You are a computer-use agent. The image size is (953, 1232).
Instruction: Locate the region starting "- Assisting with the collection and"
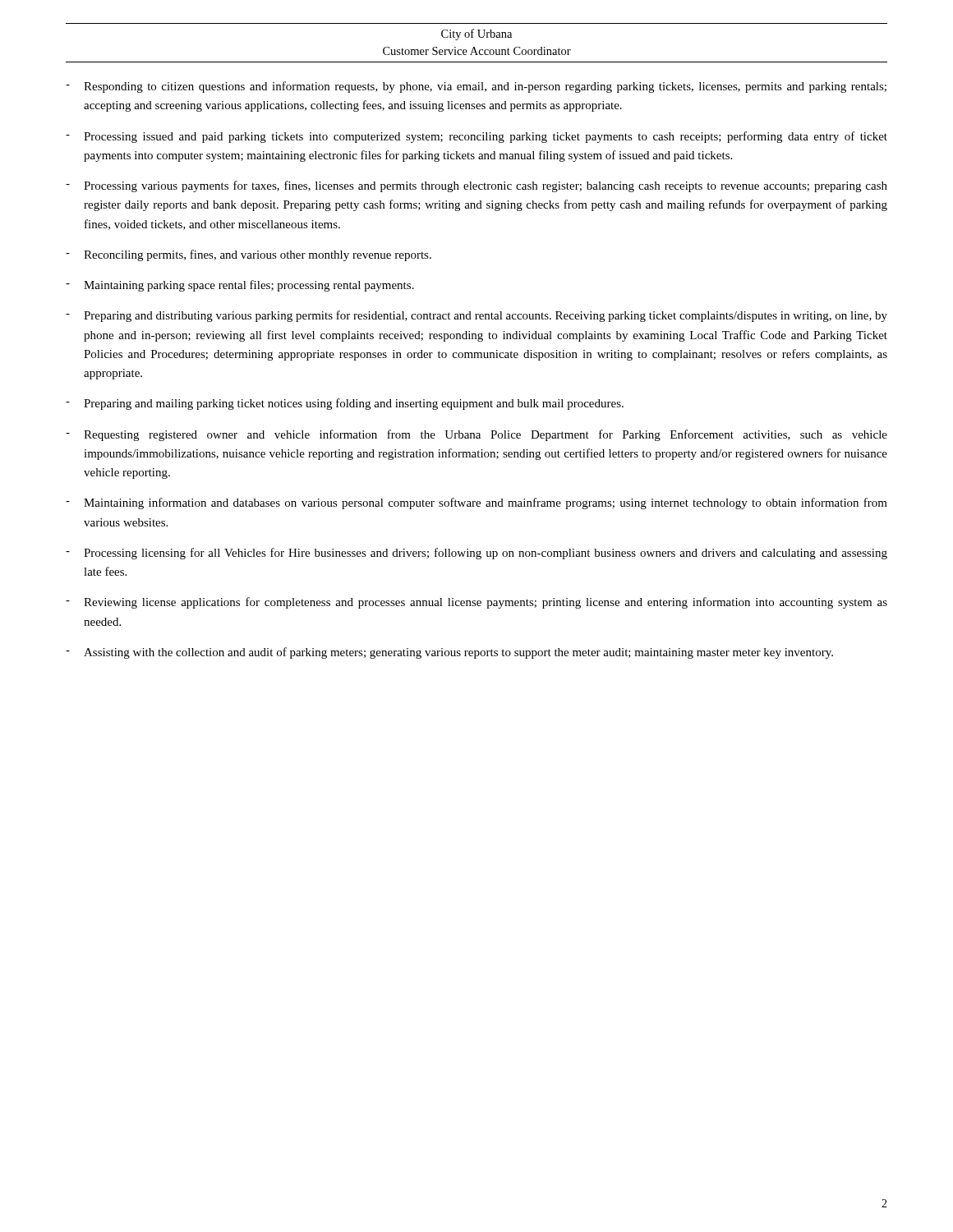coord(476,652)
